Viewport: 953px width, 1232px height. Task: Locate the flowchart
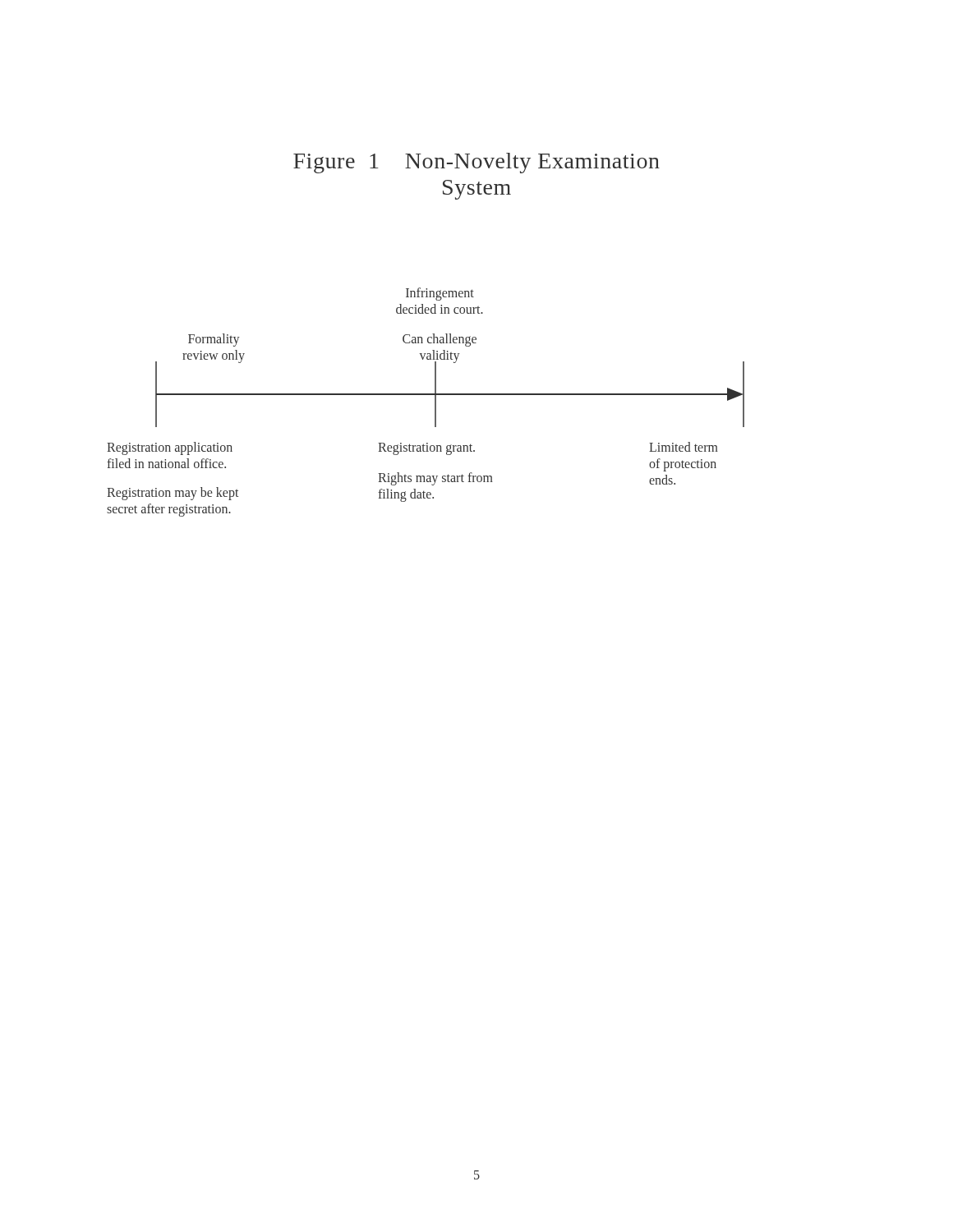(x=460, y=394)
